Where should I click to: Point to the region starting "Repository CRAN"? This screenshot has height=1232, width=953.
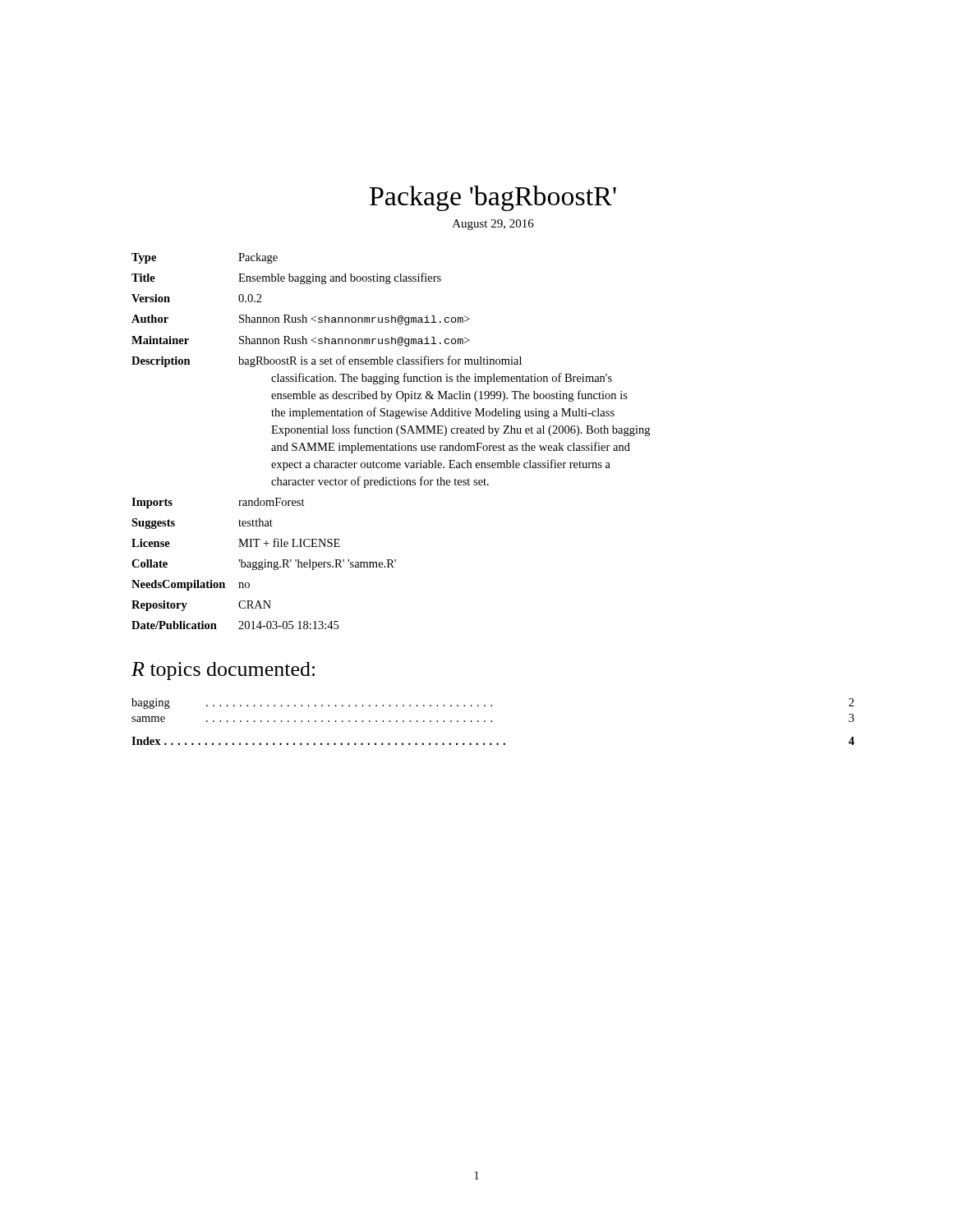point(159,606)
